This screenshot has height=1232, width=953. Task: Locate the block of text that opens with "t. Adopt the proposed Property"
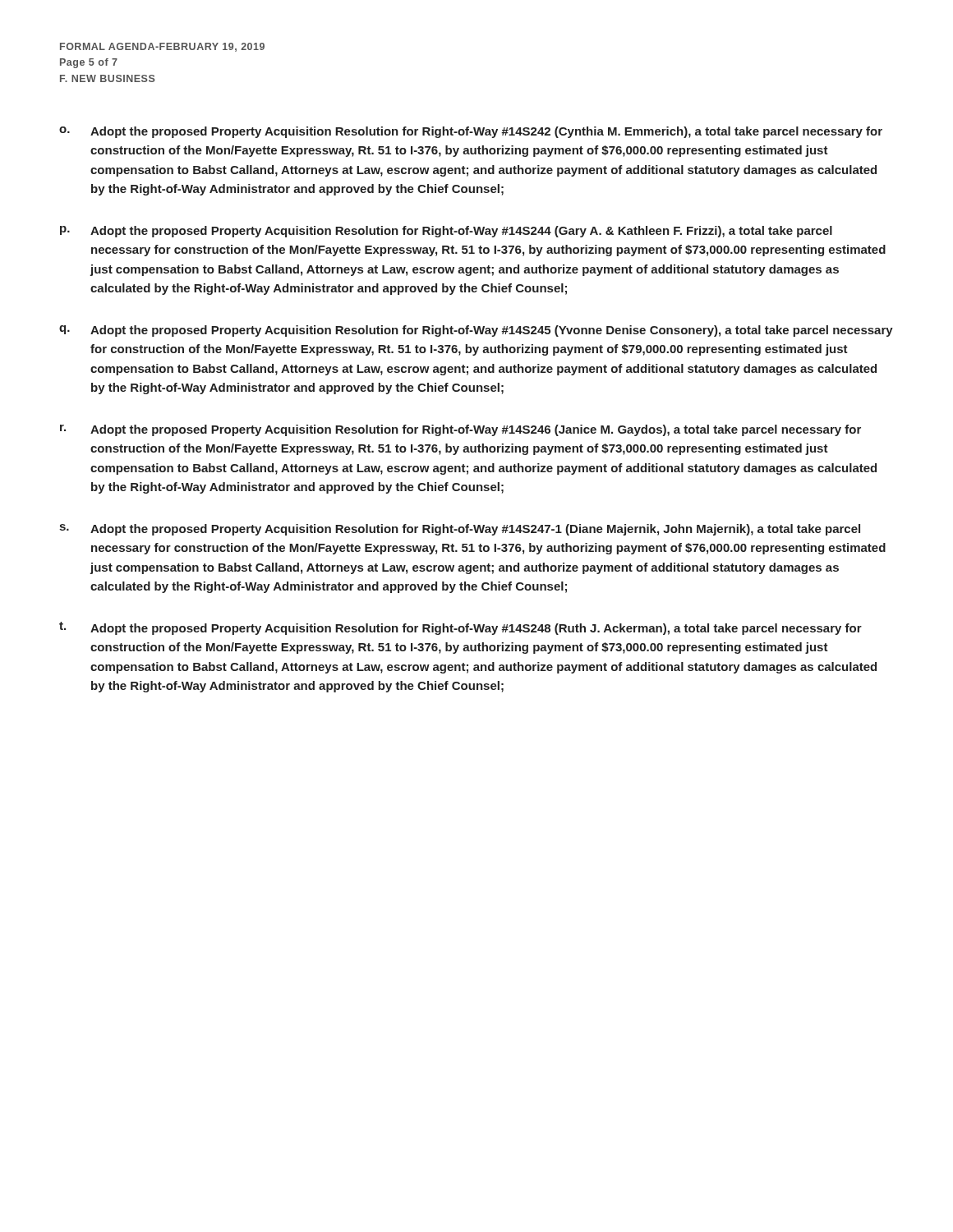point(476,657)
